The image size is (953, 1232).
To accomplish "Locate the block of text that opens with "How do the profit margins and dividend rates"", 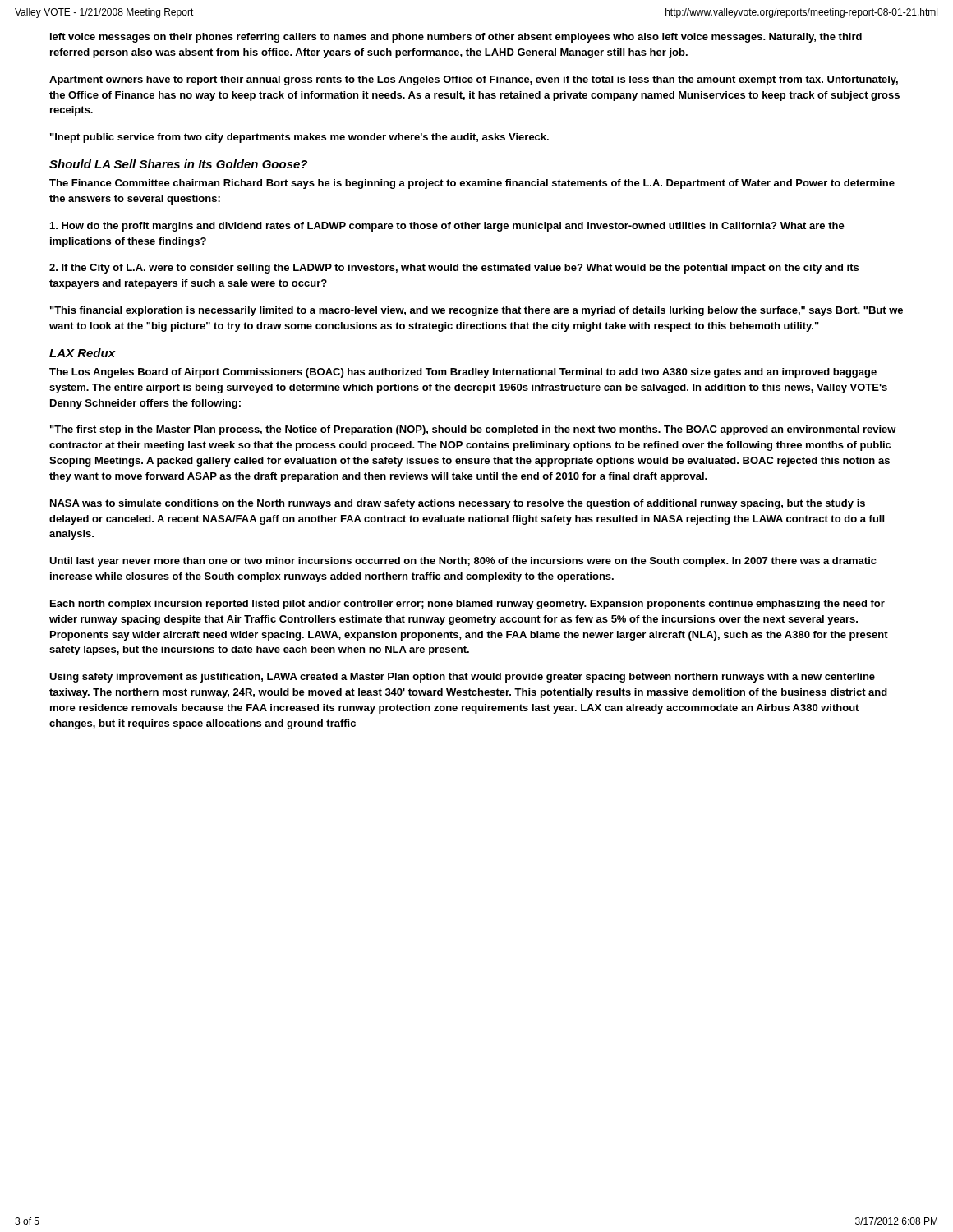I will click(x=447, y=233).
